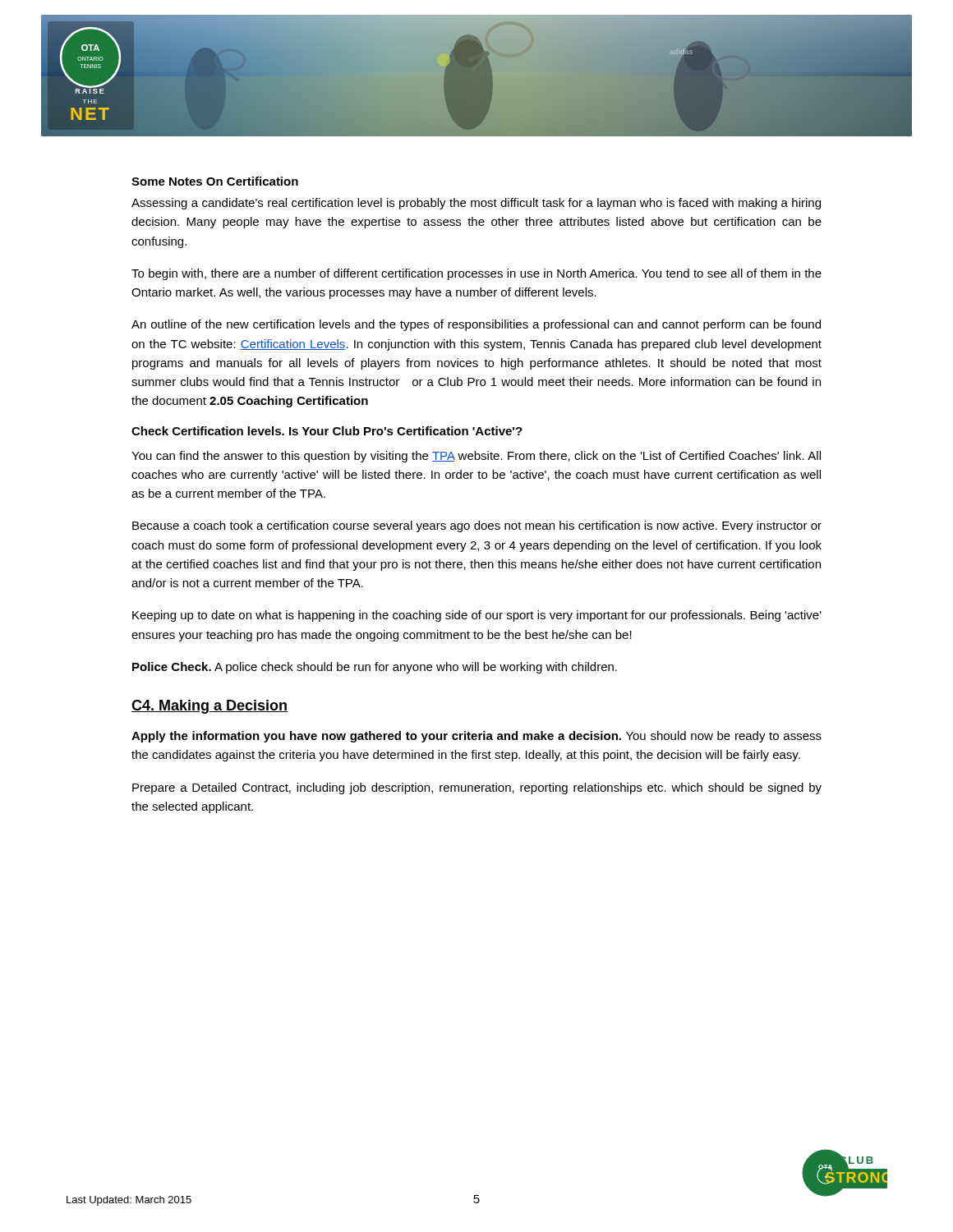
Task: Find the section header with the text "Some Notes On Certification"
Action: 215,181
